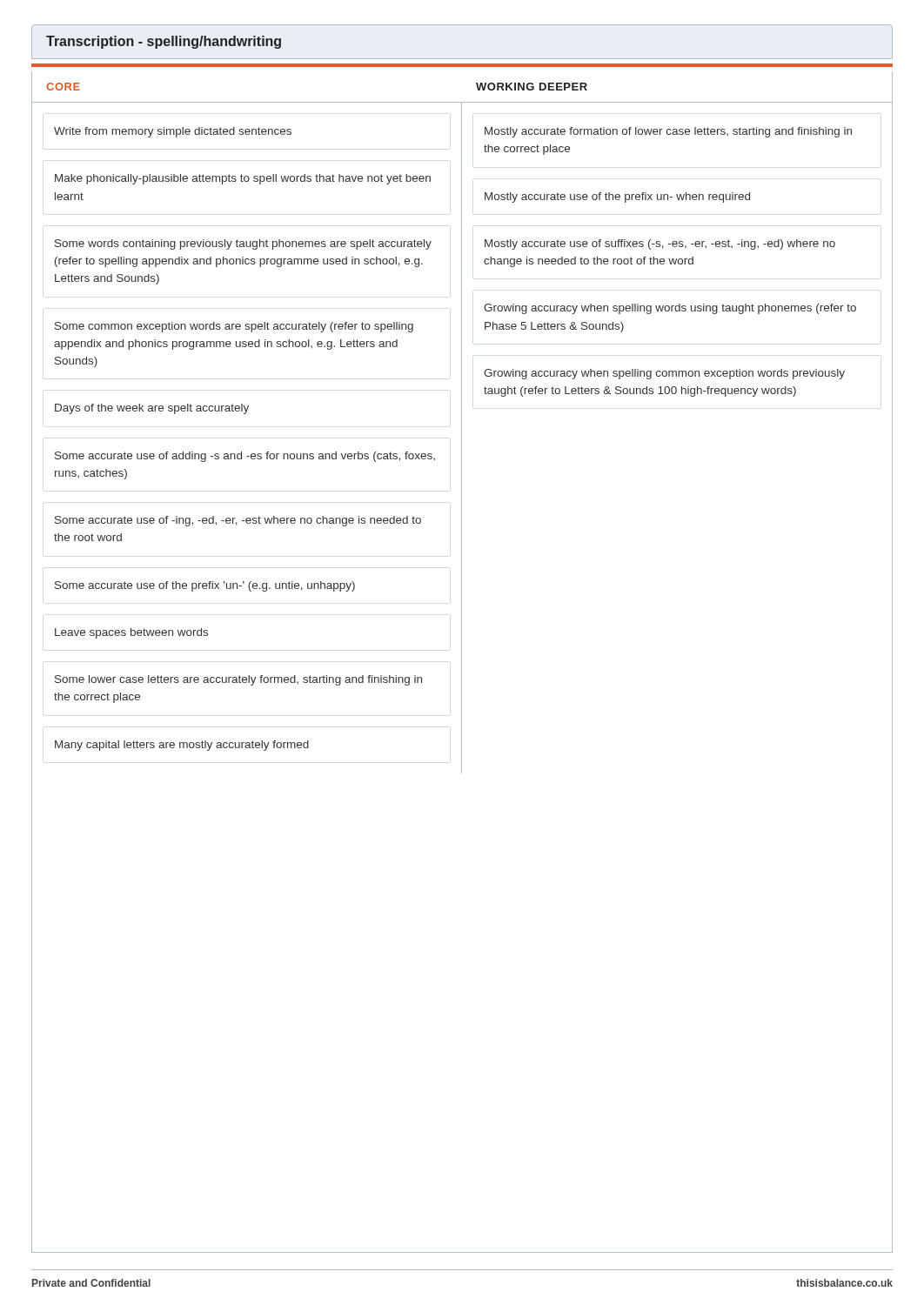Locate the passage starting "Transcription - spelling/handwriting"
Viewport: 924px width, 1305px height.
tap(164, 41)
